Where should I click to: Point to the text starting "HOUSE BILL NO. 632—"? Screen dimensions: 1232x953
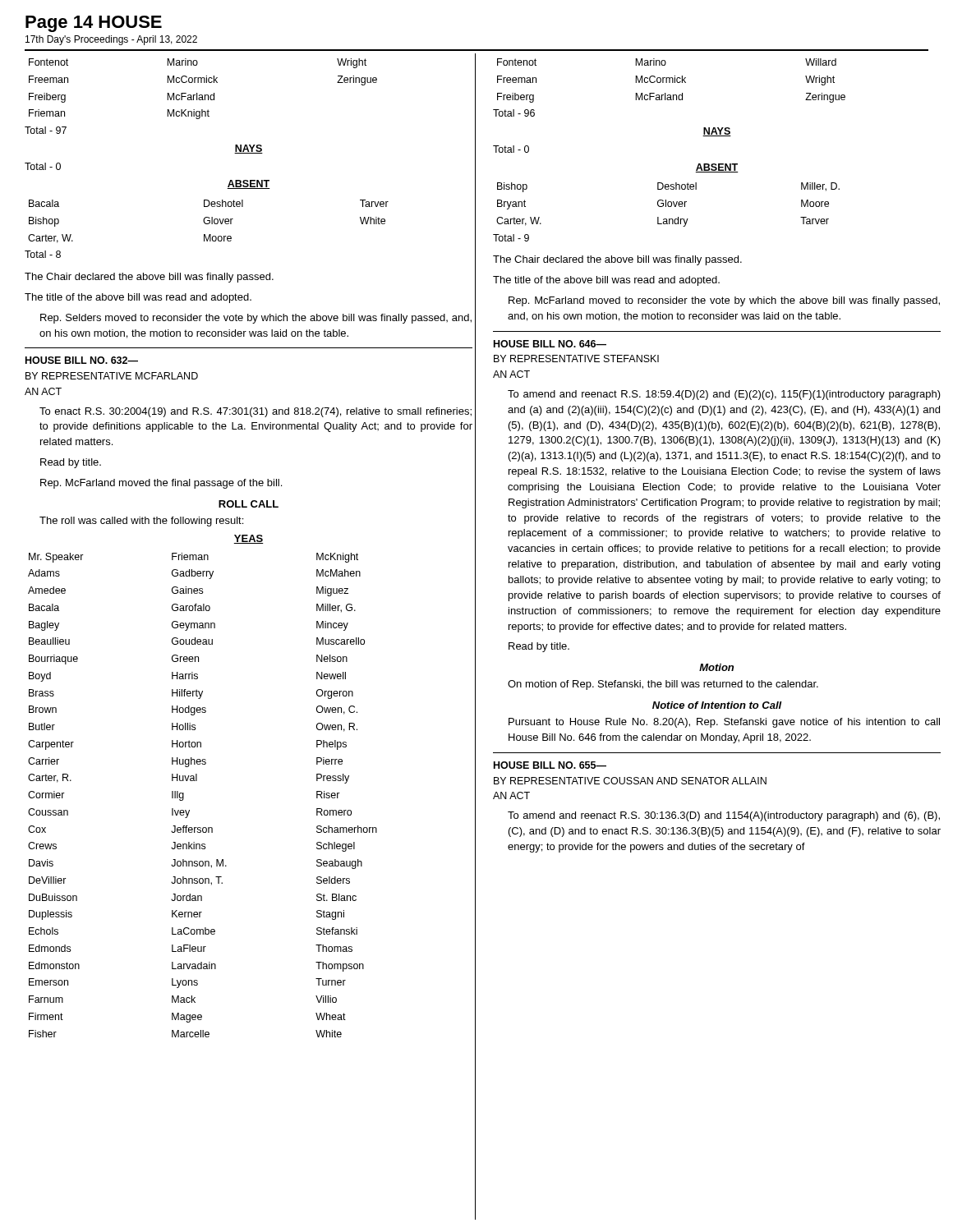(x=111, y=376)
